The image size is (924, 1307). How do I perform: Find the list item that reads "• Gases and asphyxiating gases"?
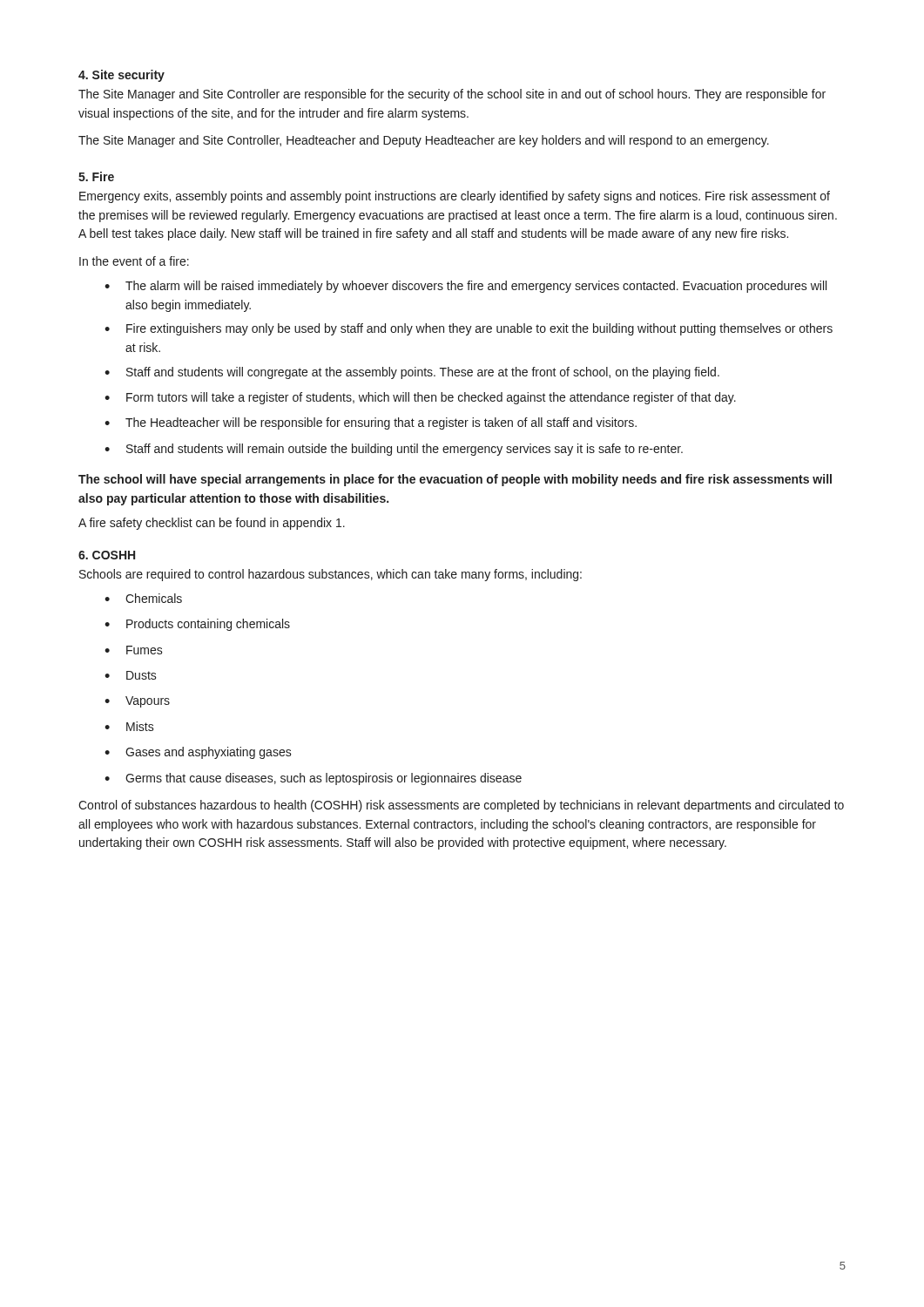pos(198,754)
